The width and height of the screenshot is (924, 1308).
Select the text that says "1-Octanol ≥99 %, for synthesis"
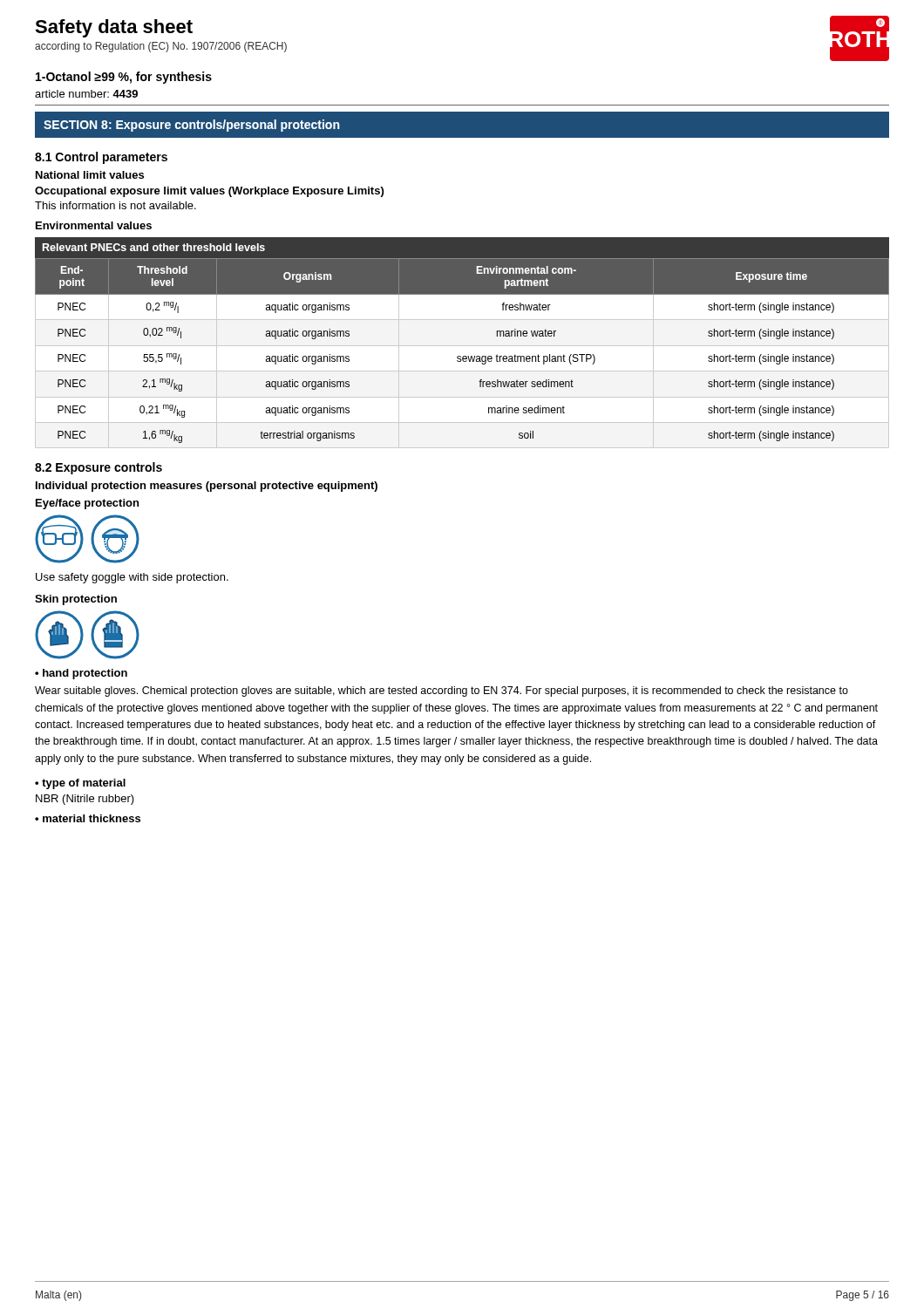tap(123, 77)
